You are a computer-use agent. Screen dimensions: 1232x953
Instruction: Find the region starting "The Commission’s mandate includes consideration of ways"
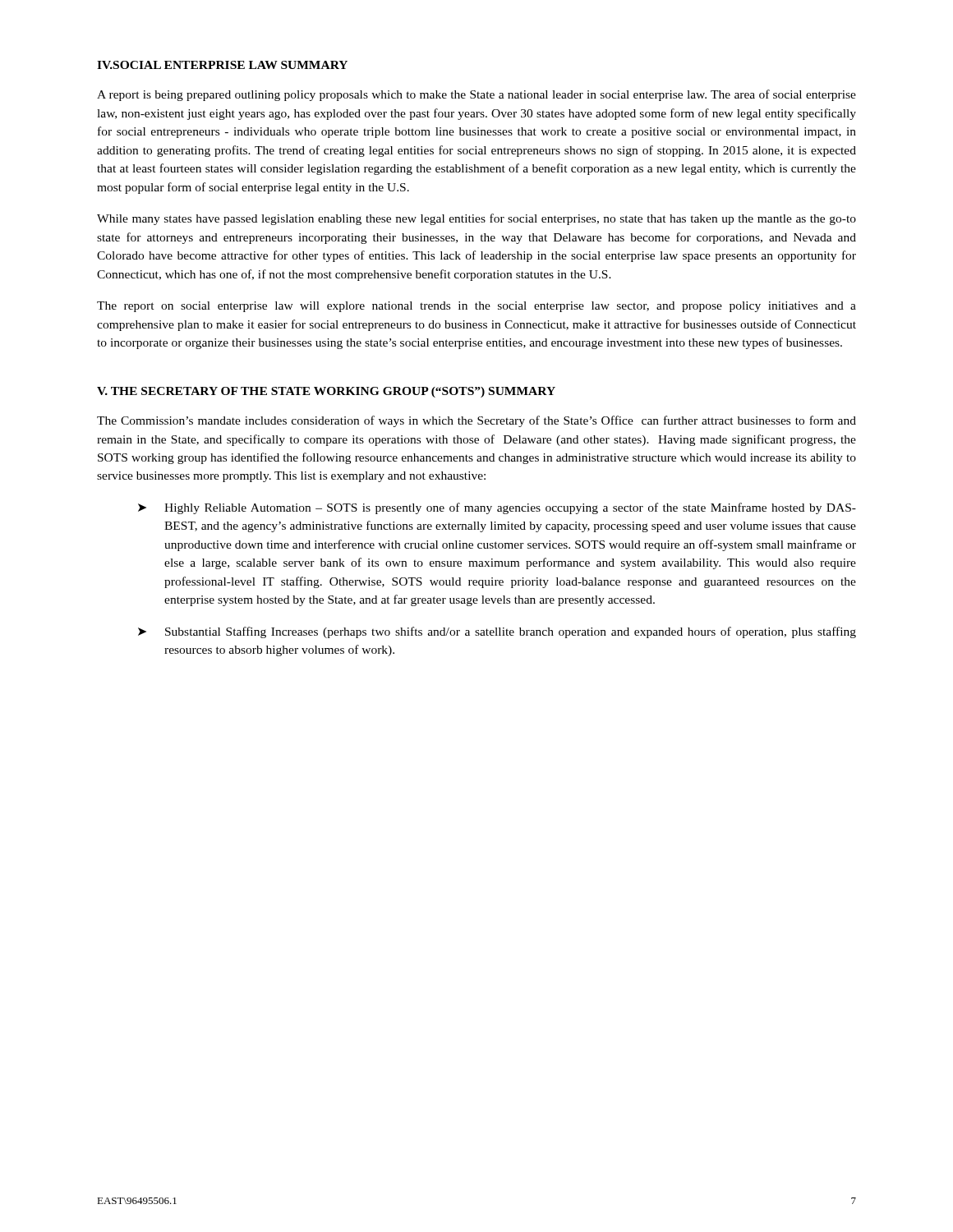coord(476,448)
